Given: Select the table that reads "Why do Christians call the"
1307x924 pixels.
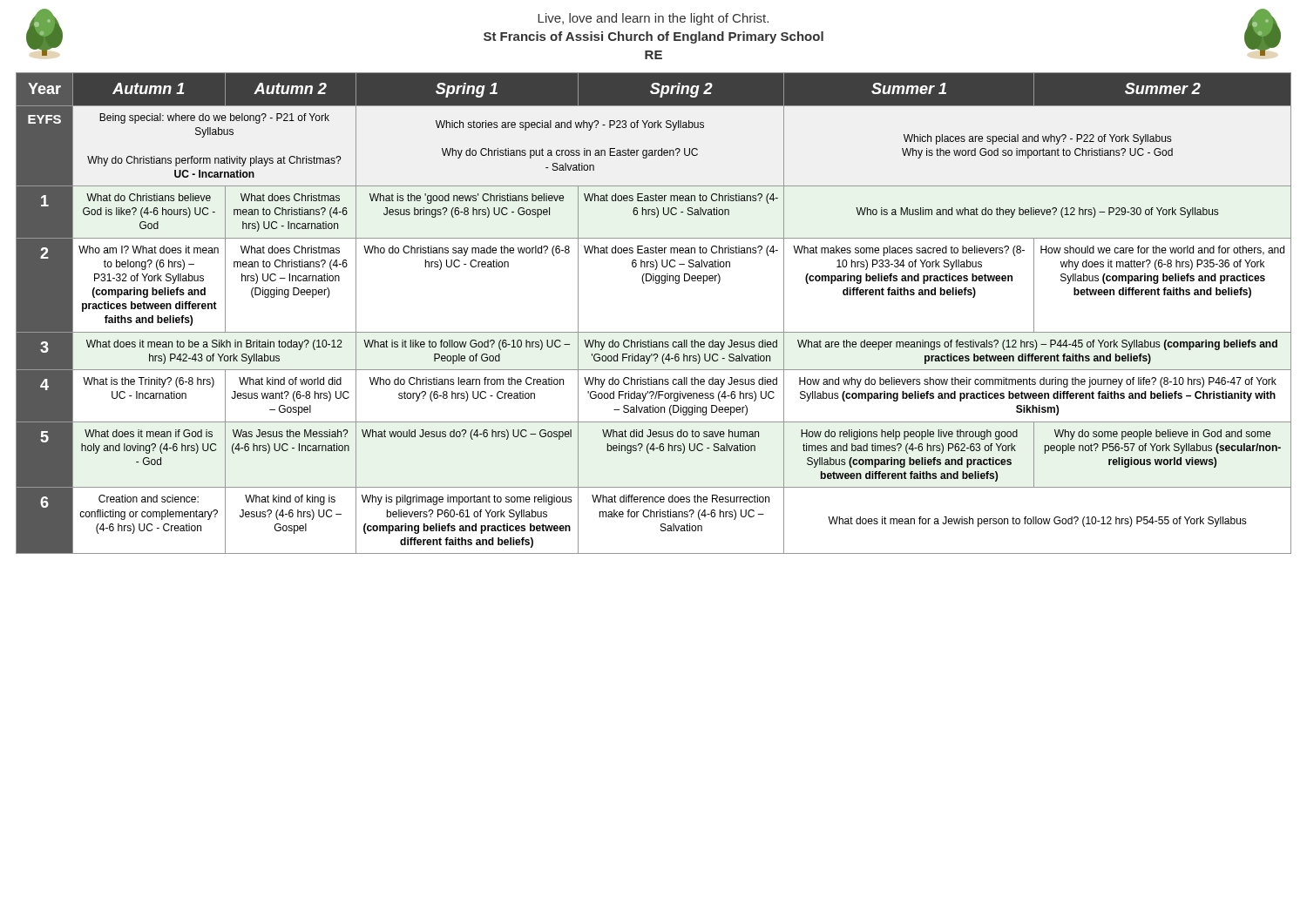Looking at the screenshot, I should click(654, 313).
